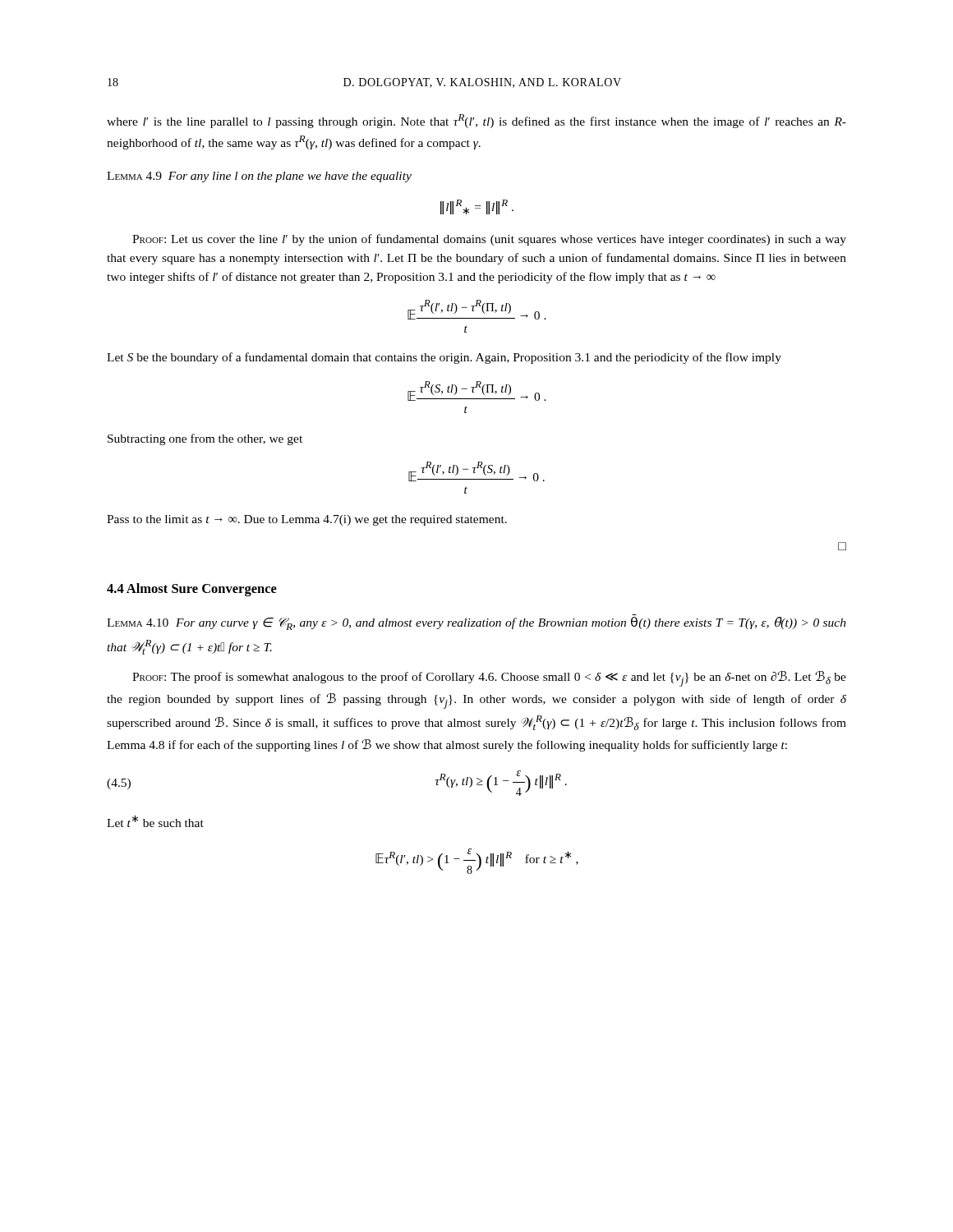
Task: Find the text that reads "Let t∗ be such that"
Action: tap(155, 821)
